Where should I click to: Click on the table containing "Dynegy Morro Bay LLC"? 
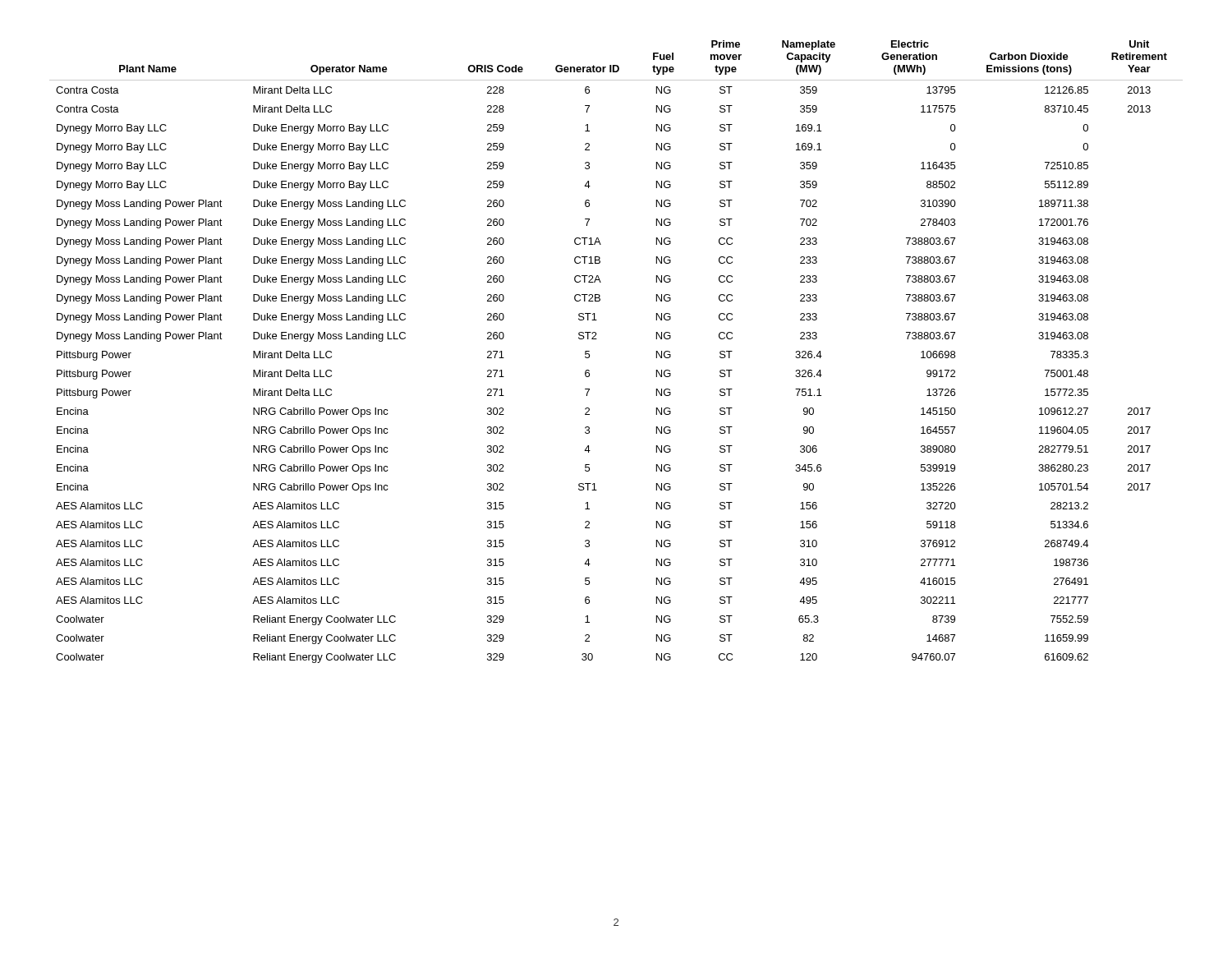coord(616,350)
